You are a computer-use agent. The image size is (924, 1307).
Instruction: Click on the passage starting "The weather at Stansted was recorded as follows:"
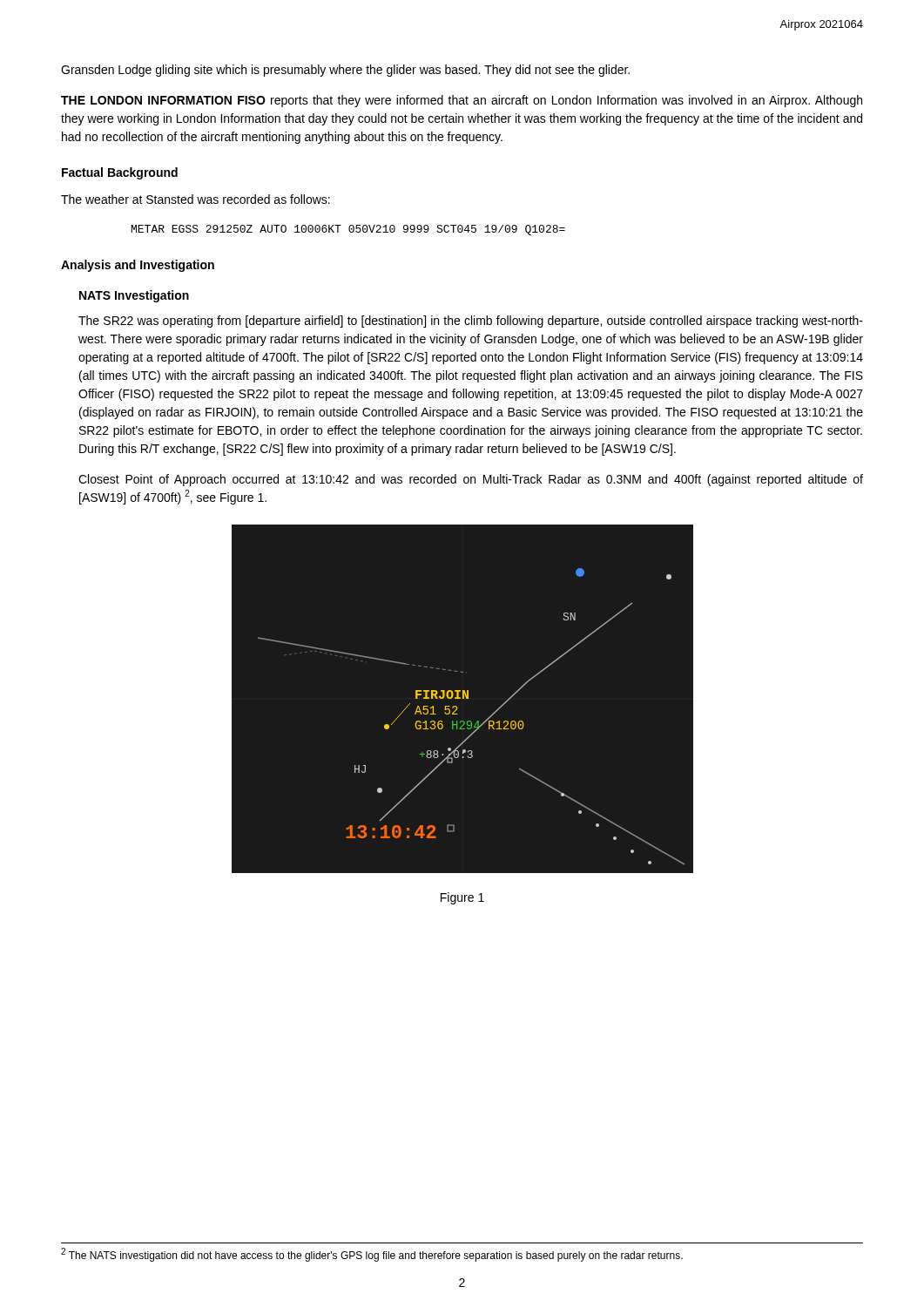click(x=196, y=200)
